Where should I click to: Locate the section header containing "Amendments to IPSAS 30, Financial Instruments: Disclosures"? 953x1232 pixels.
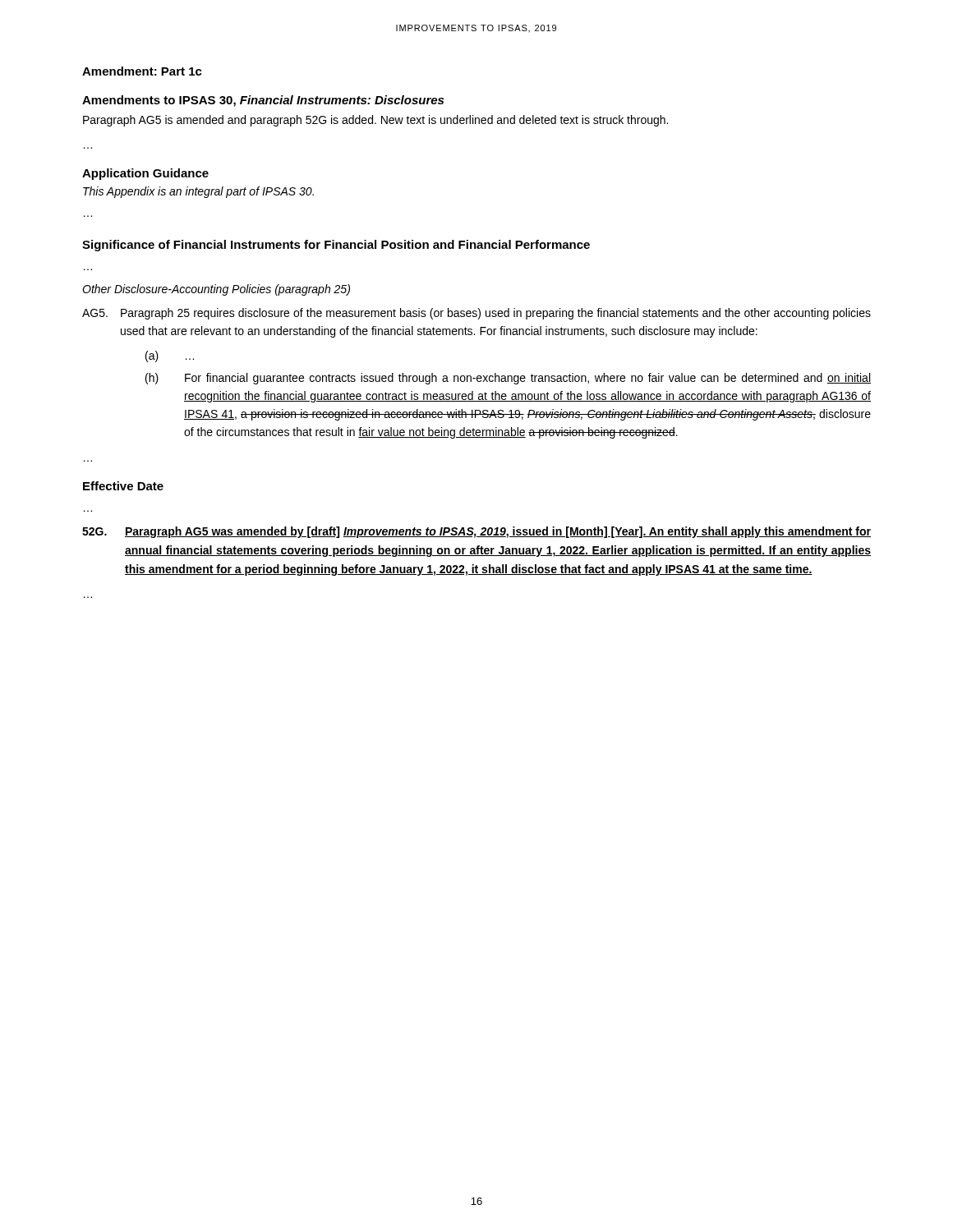click(x=263, y=100)
